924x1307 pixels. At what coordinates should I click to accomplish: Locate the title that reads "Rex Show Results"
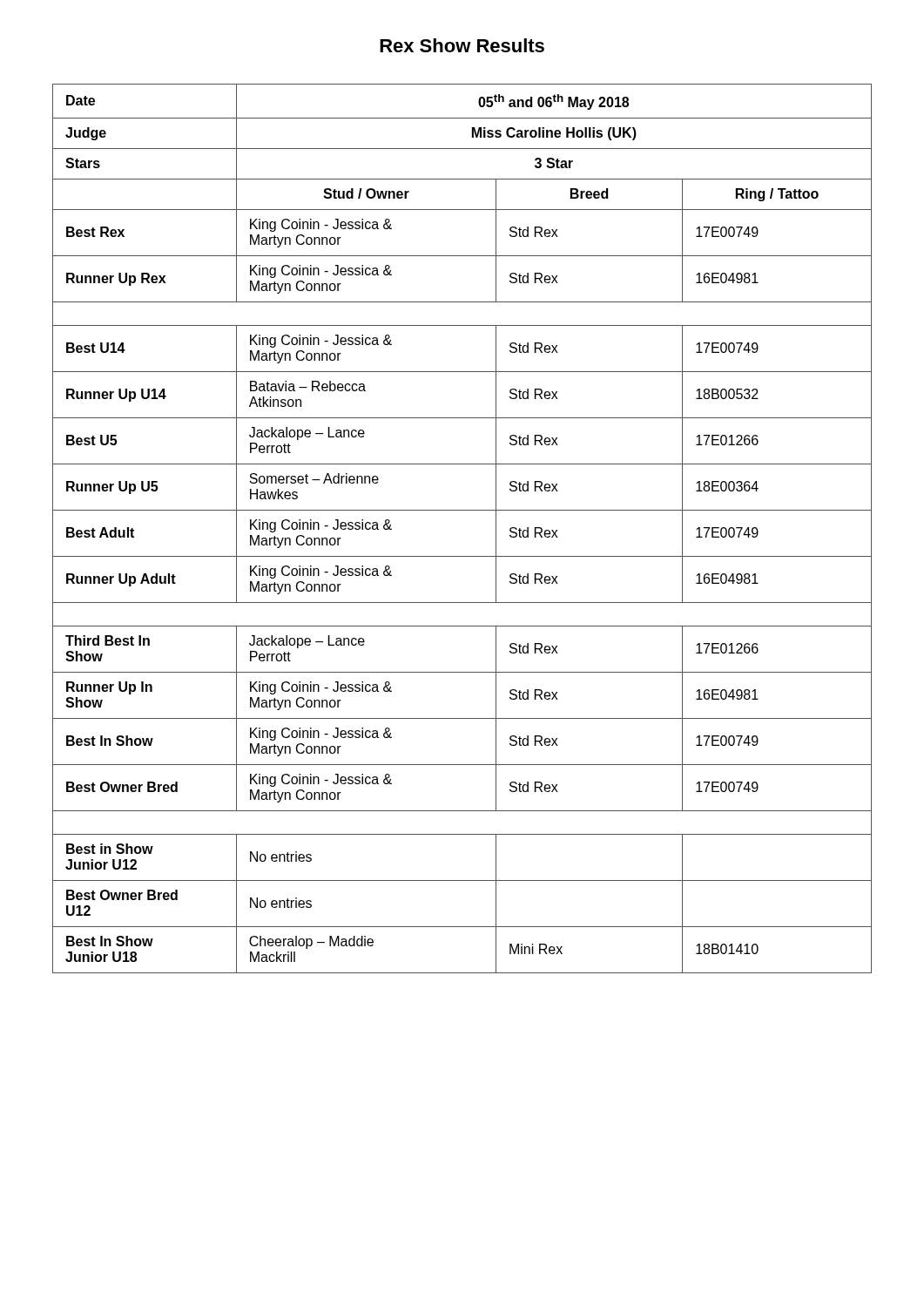462,46
